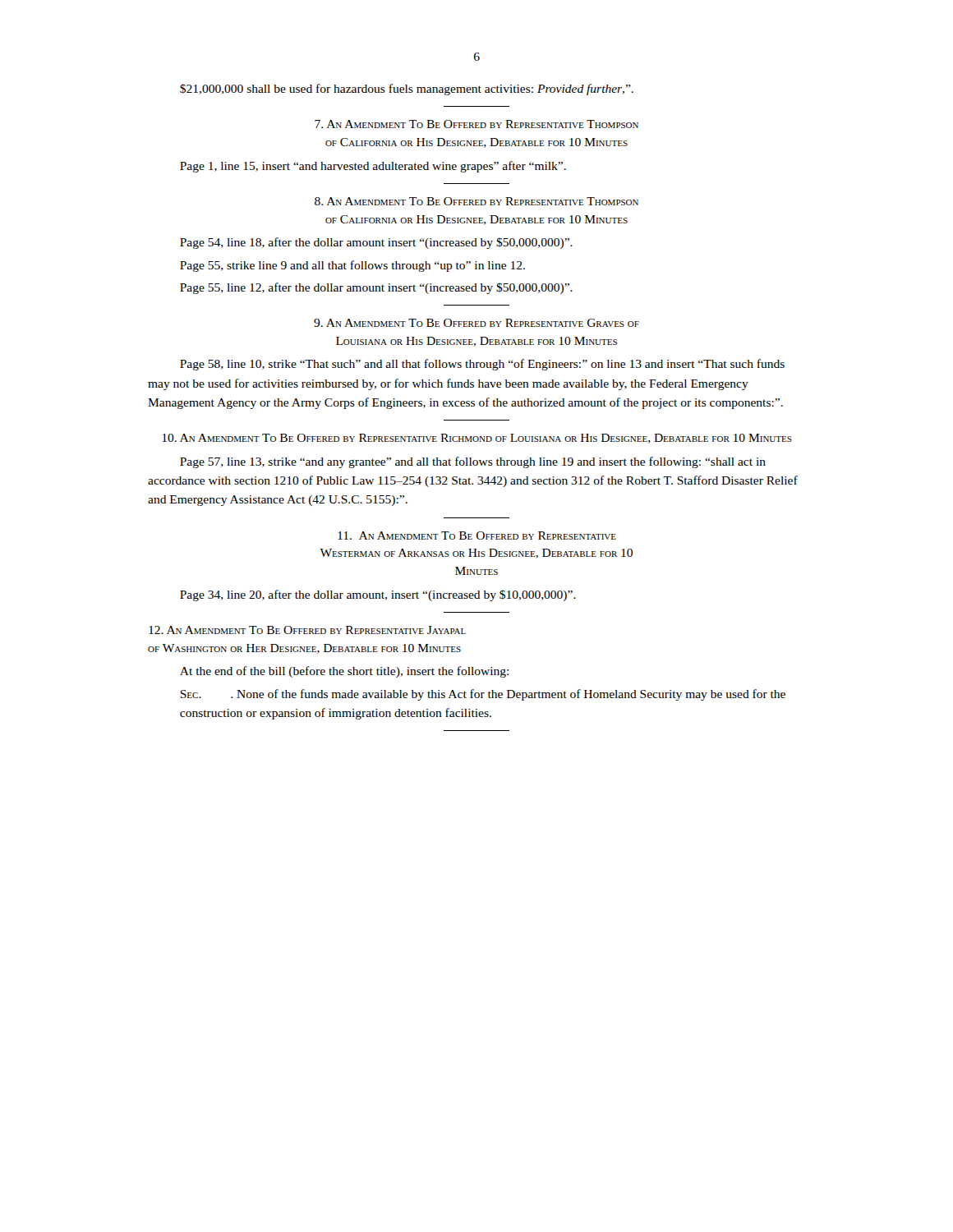Click on the text block that reads "Page 55, strike line 9"
Screen dimensions: 1232x953
(x=353, y=264)
